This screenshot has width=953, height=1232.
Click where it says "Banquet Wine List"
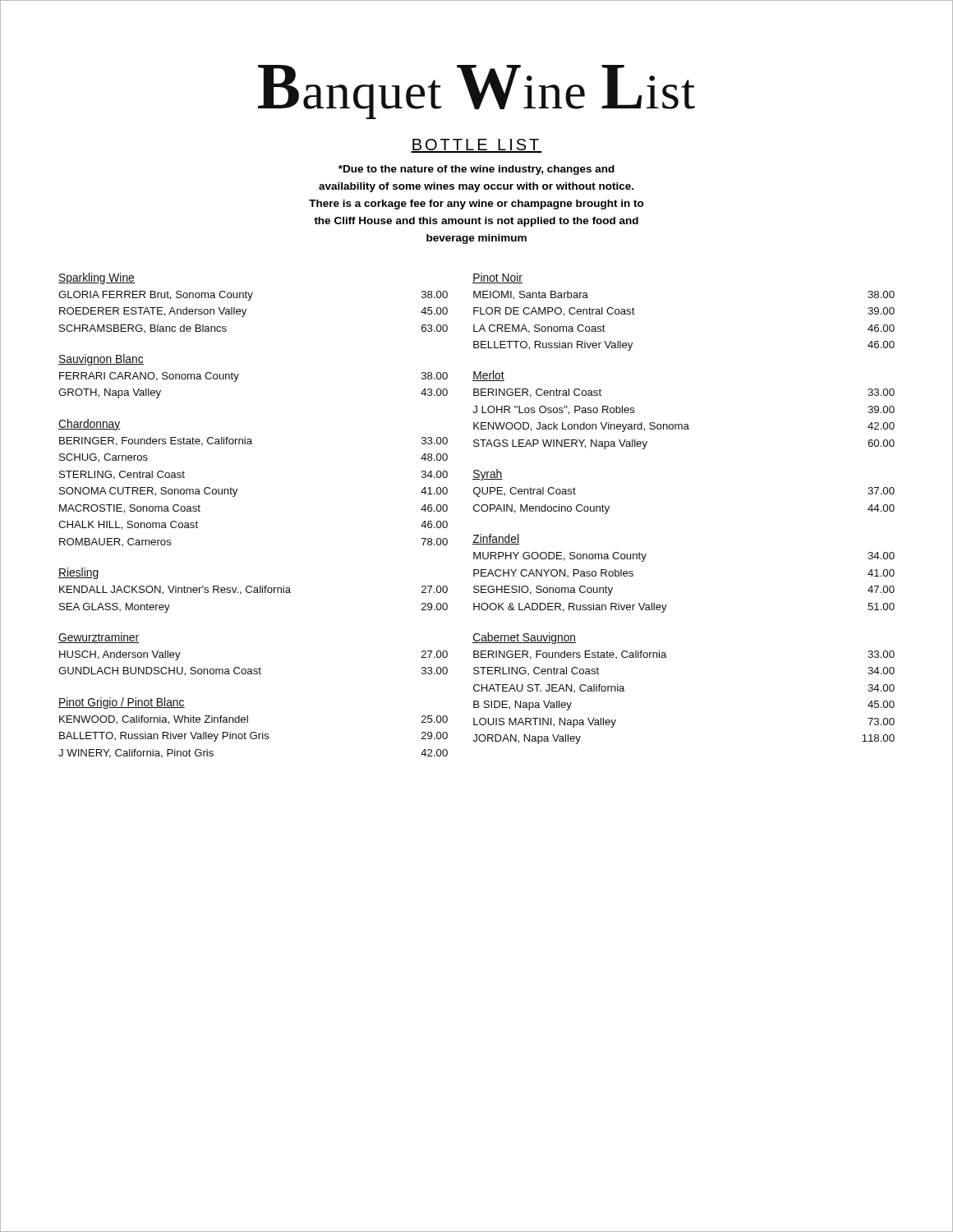(476, 86)
